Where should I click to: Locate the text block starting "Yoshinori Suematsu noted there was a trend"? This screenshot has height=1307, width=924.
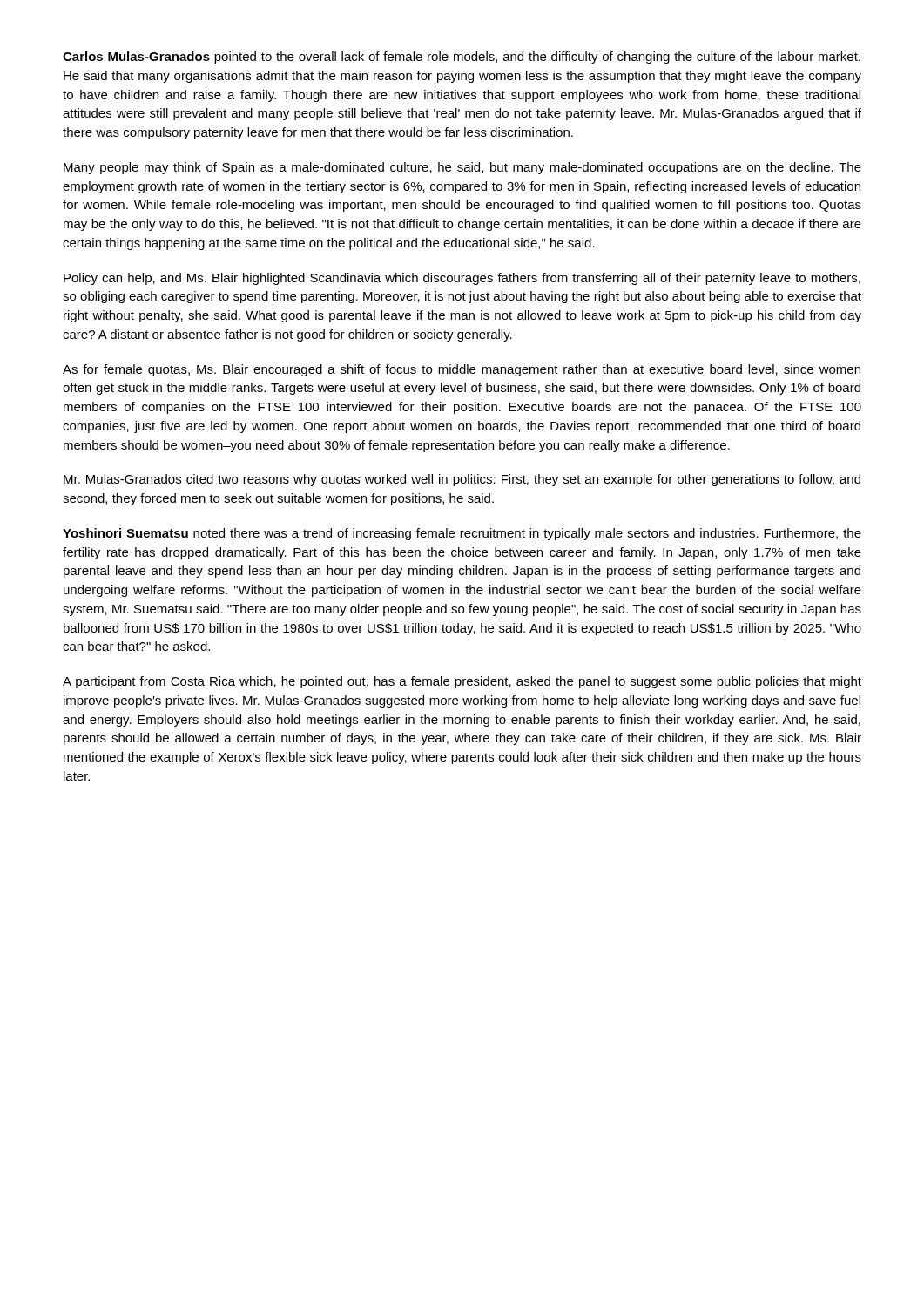click(x=462, y=589)
